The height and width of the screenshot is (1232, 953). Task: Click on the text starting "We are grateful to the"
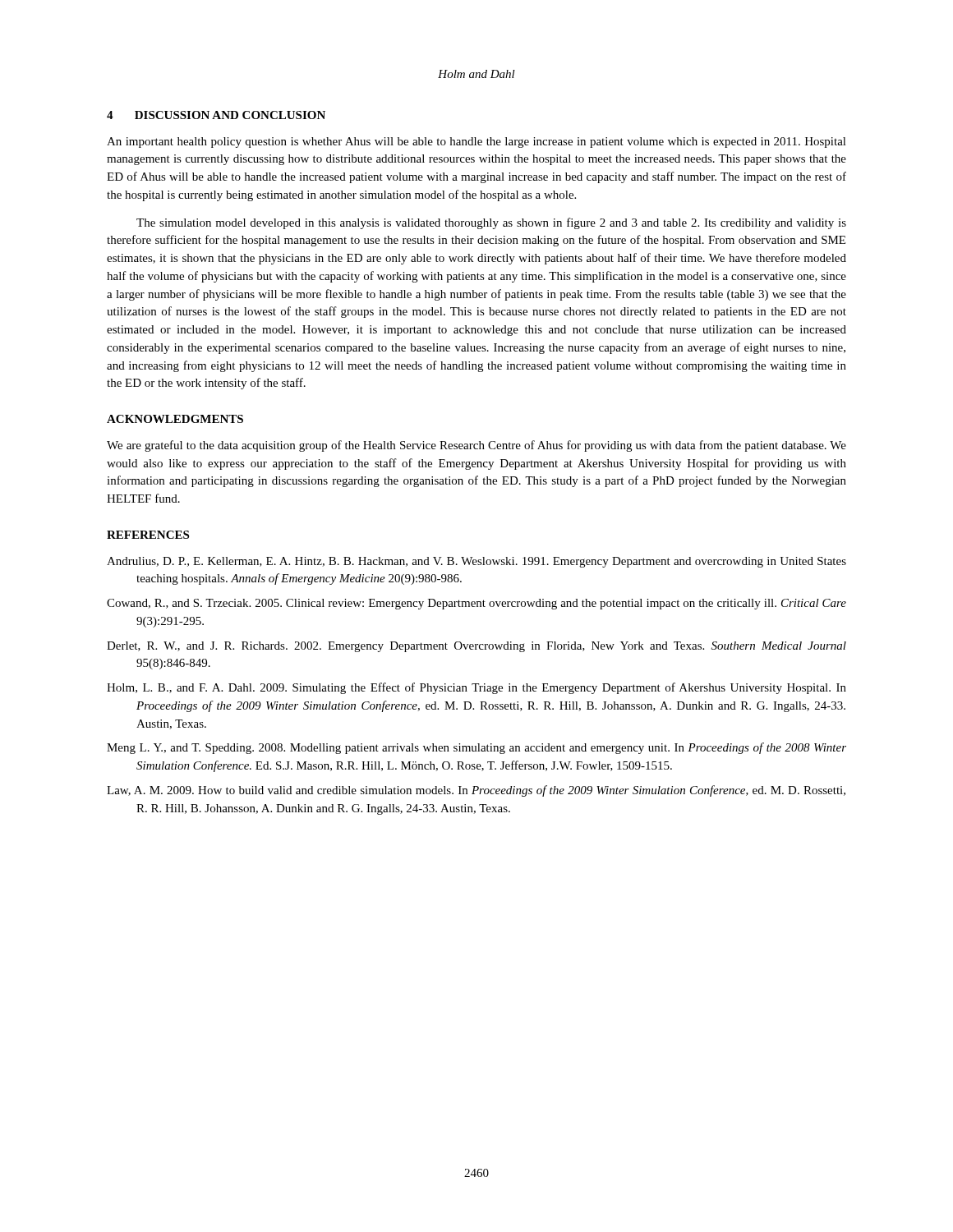coord(476,472)
